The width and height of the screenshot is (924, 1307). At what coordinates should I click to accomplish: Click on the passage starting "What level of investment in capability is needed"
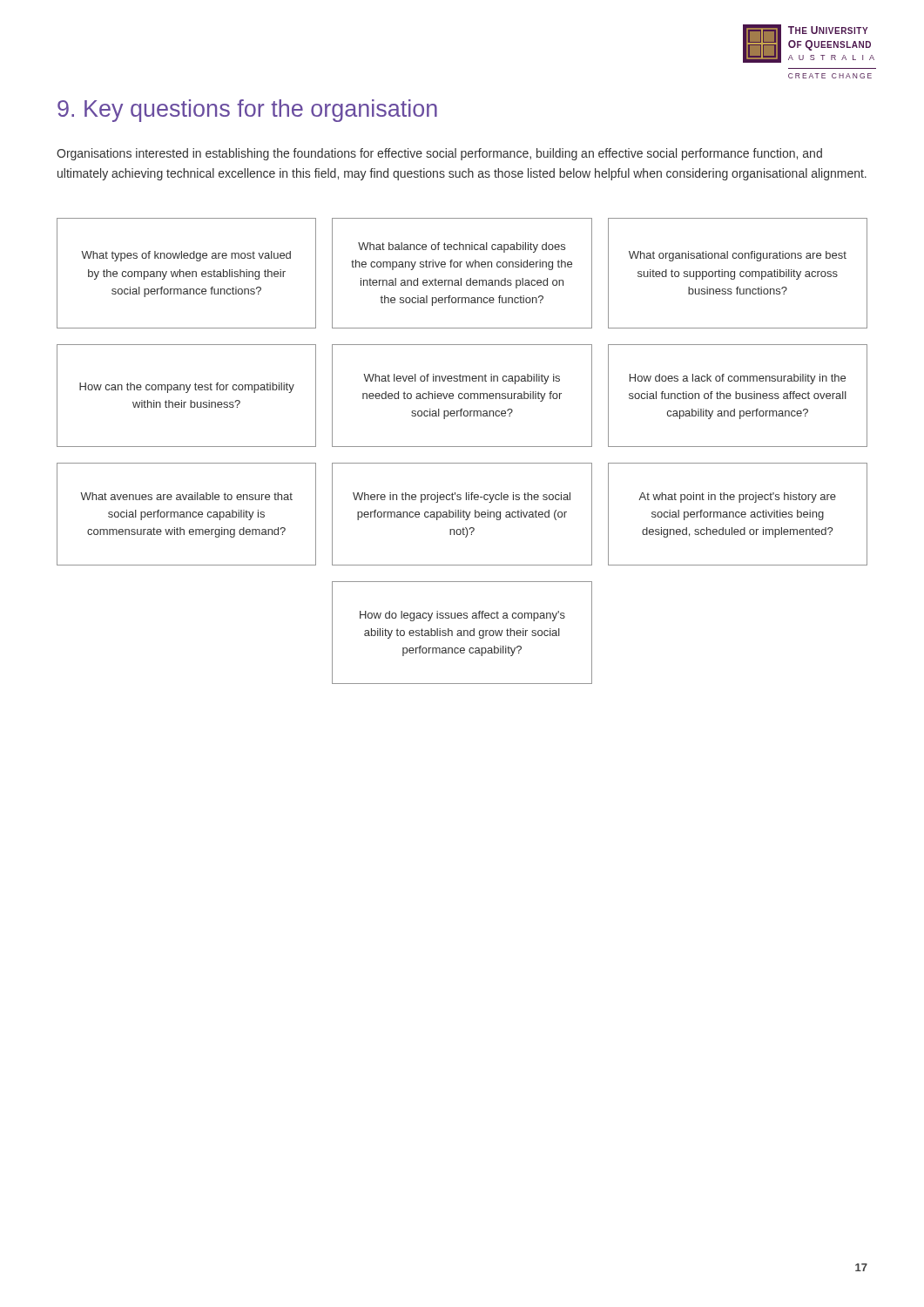[462, 395]
